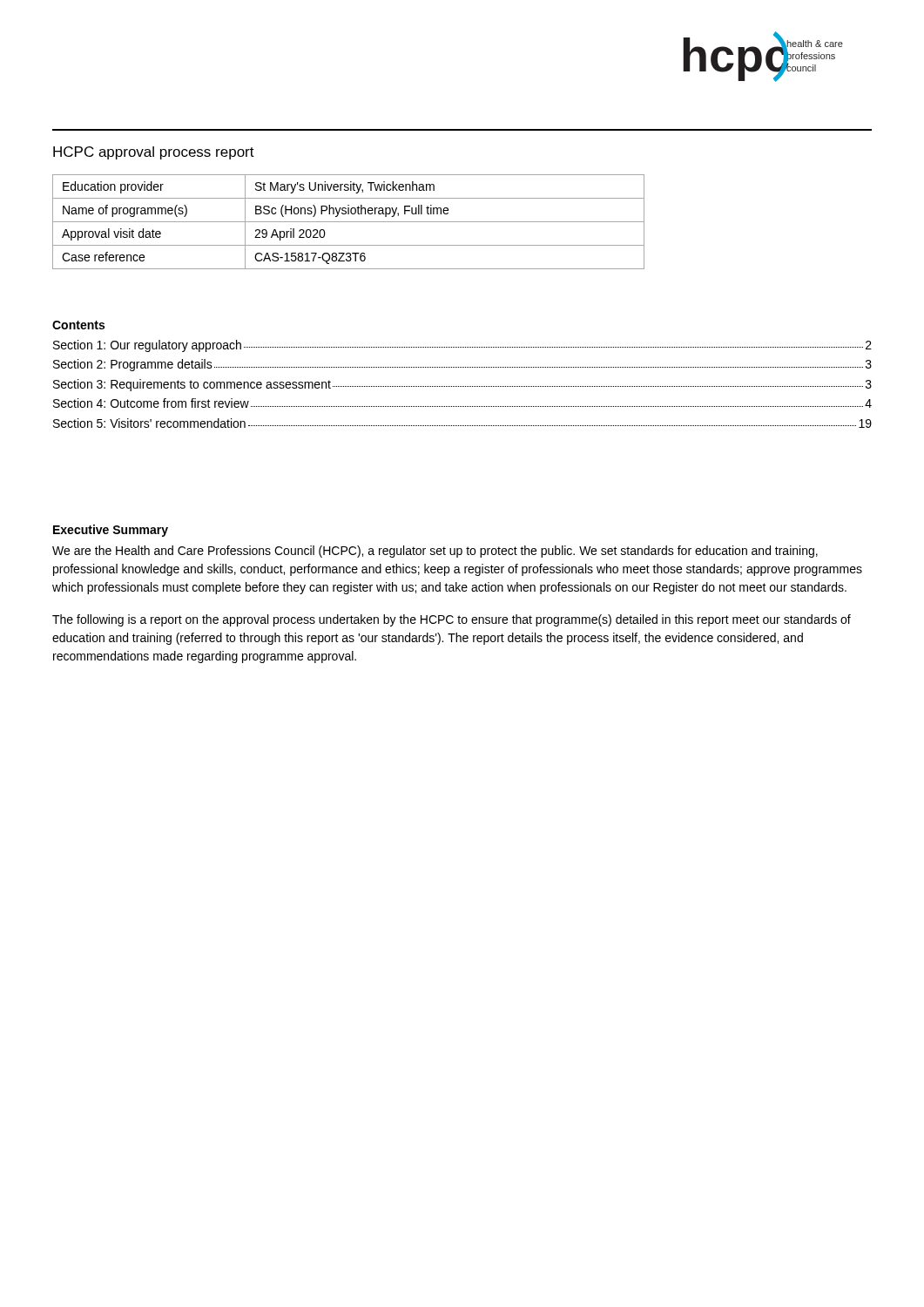Viewport: 924px width, 1307px height.
Task: Navigate to the element starting "Section 5: Visitors' recommendation 19"
Action: pos(462,423)
